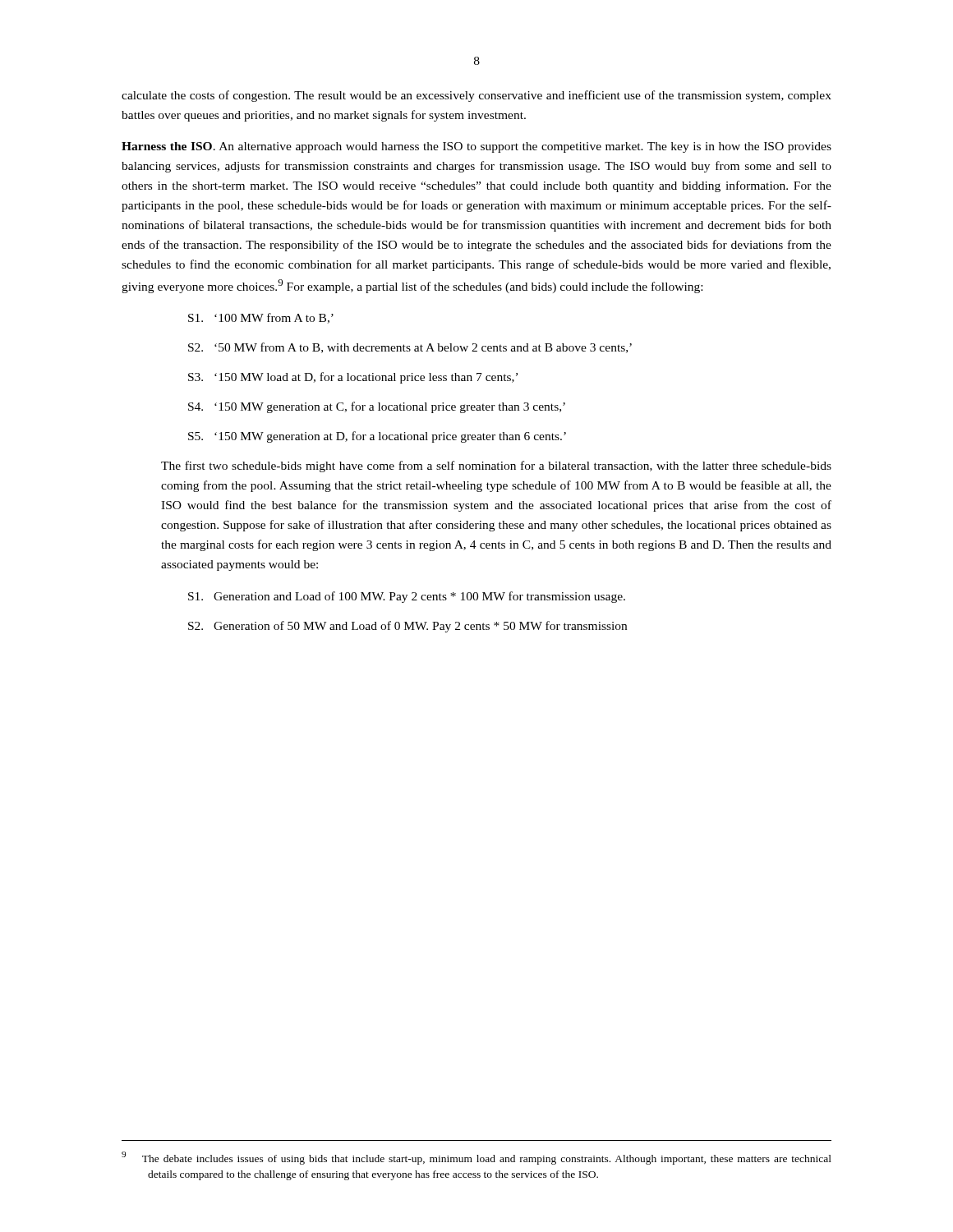The width and height of the screenshot is (953, 1232).
Task: Locate the text block starting "9 The debate includes issues"
Action: click(476, 1165)
